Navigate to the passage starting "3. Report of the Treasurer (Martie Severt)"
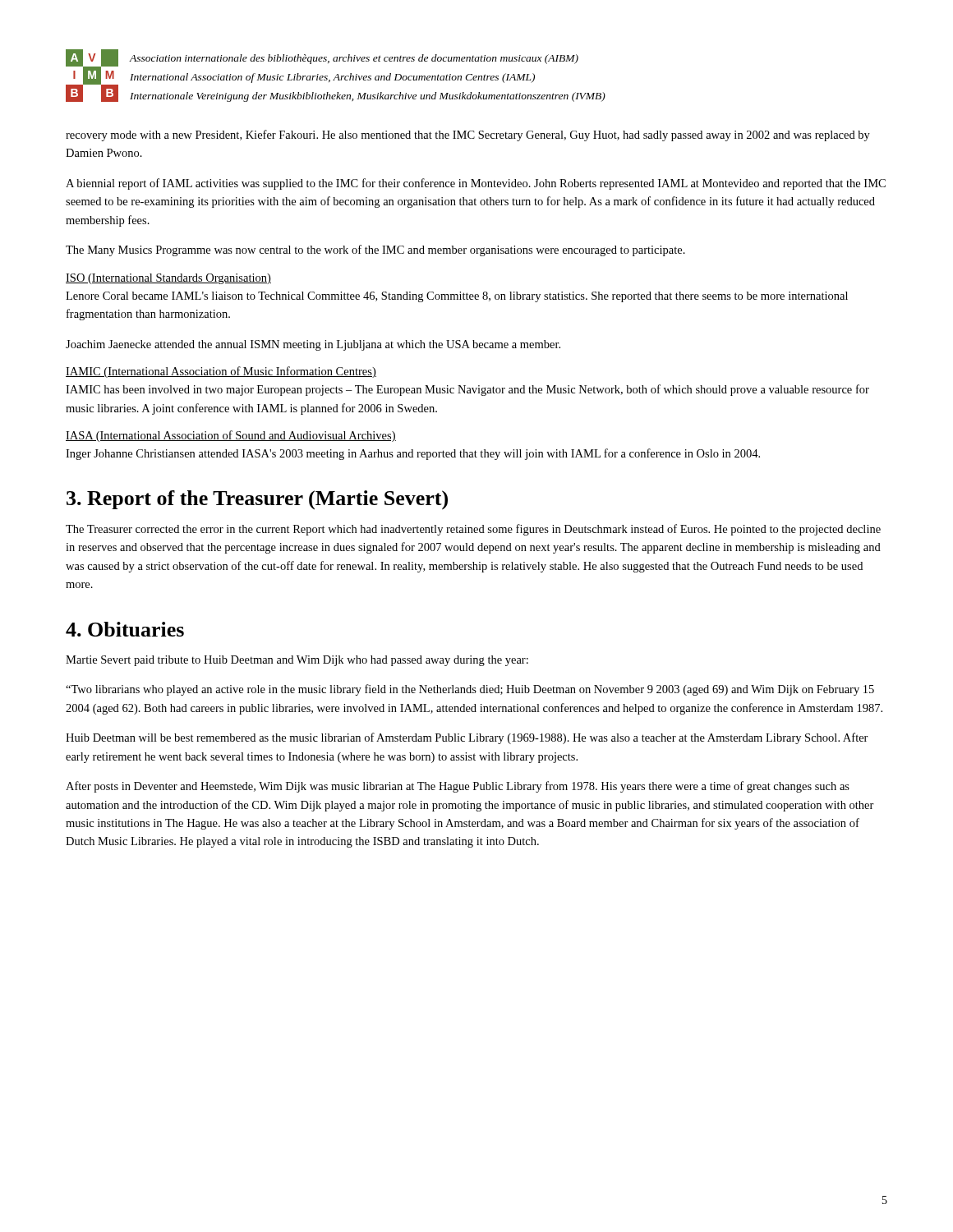 pos(257,499)
